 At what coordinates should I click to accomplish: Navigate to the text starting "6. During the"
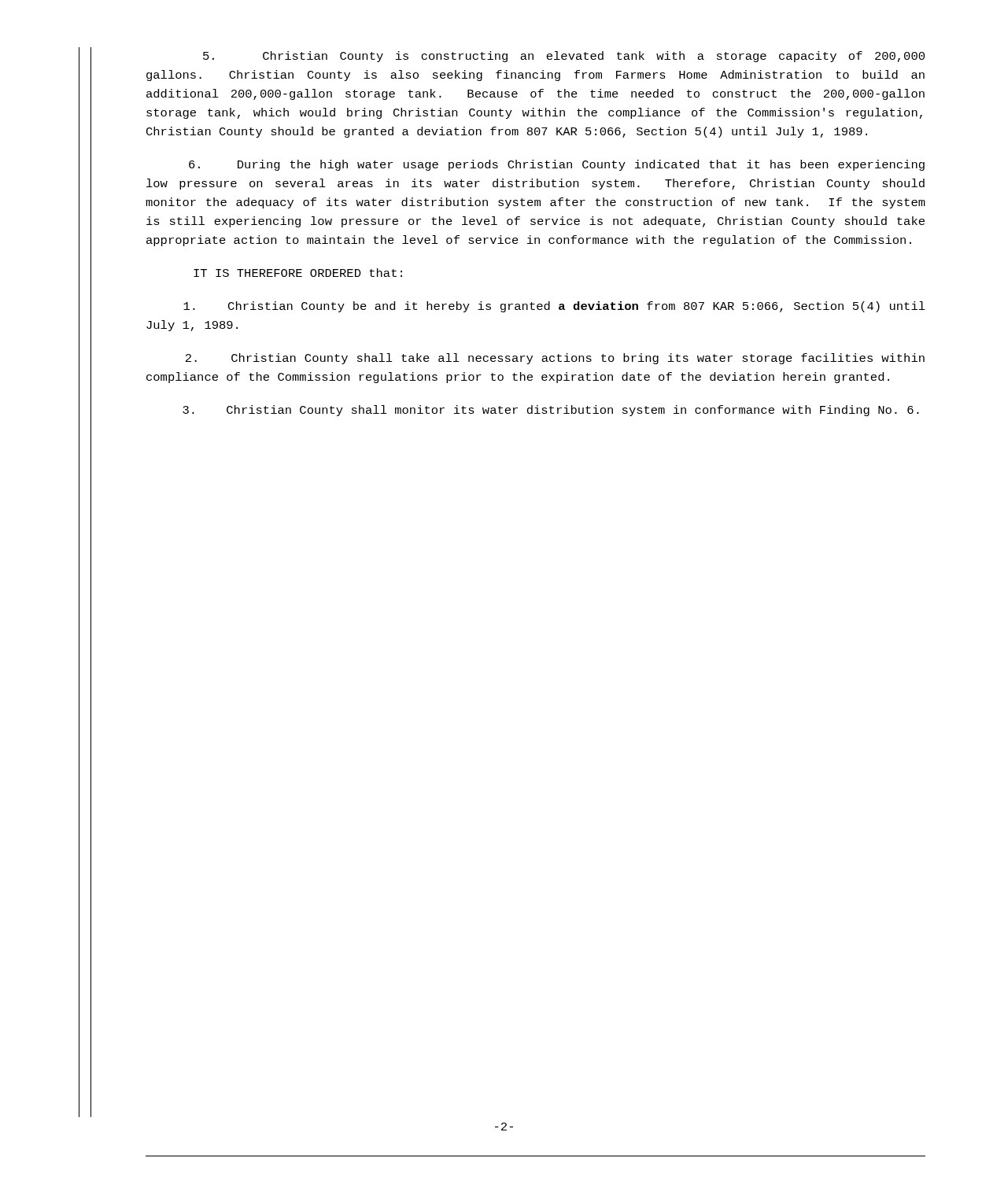point(535,203)
